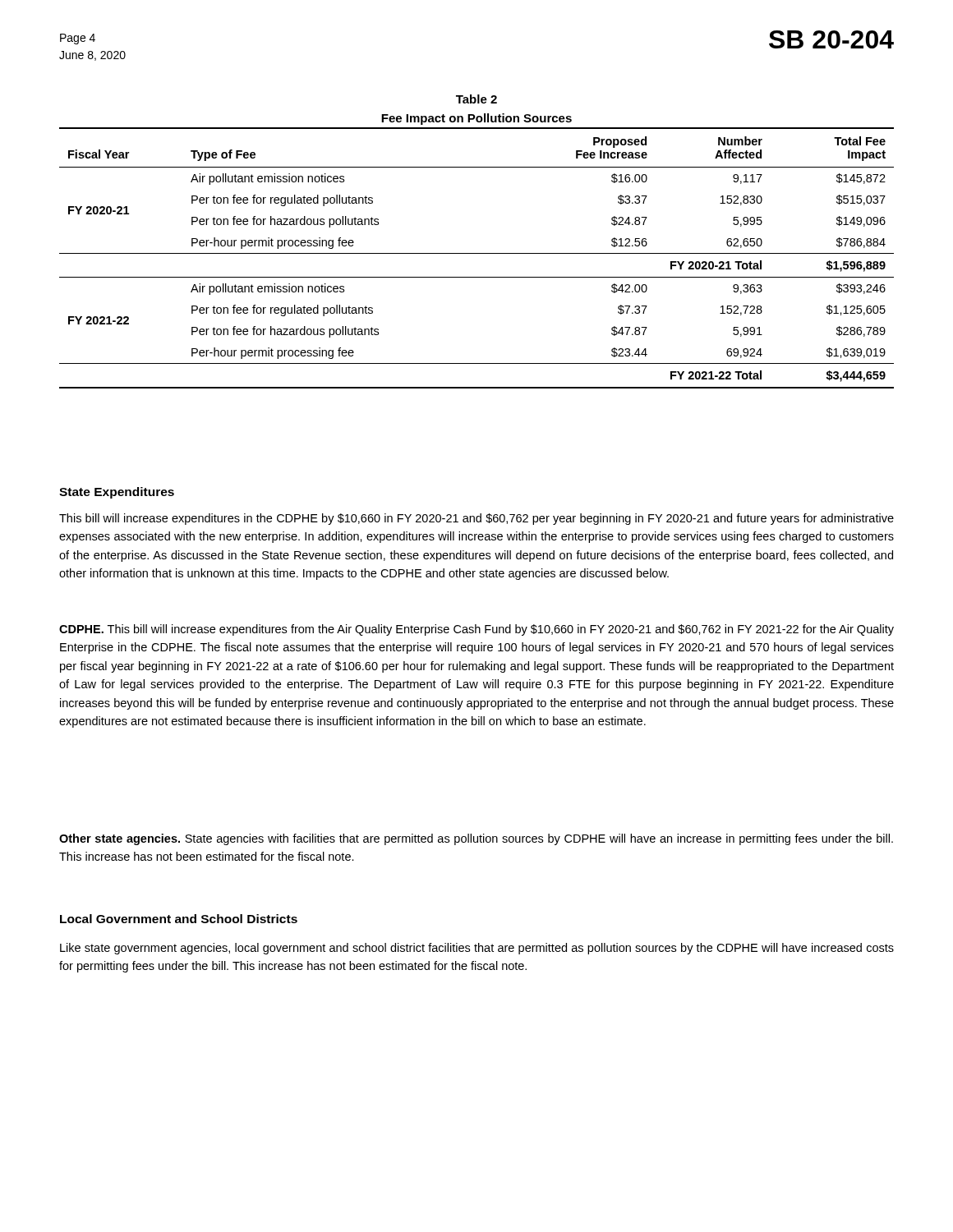Point to the block beginning "Like state government agencies, local government"

476,957
